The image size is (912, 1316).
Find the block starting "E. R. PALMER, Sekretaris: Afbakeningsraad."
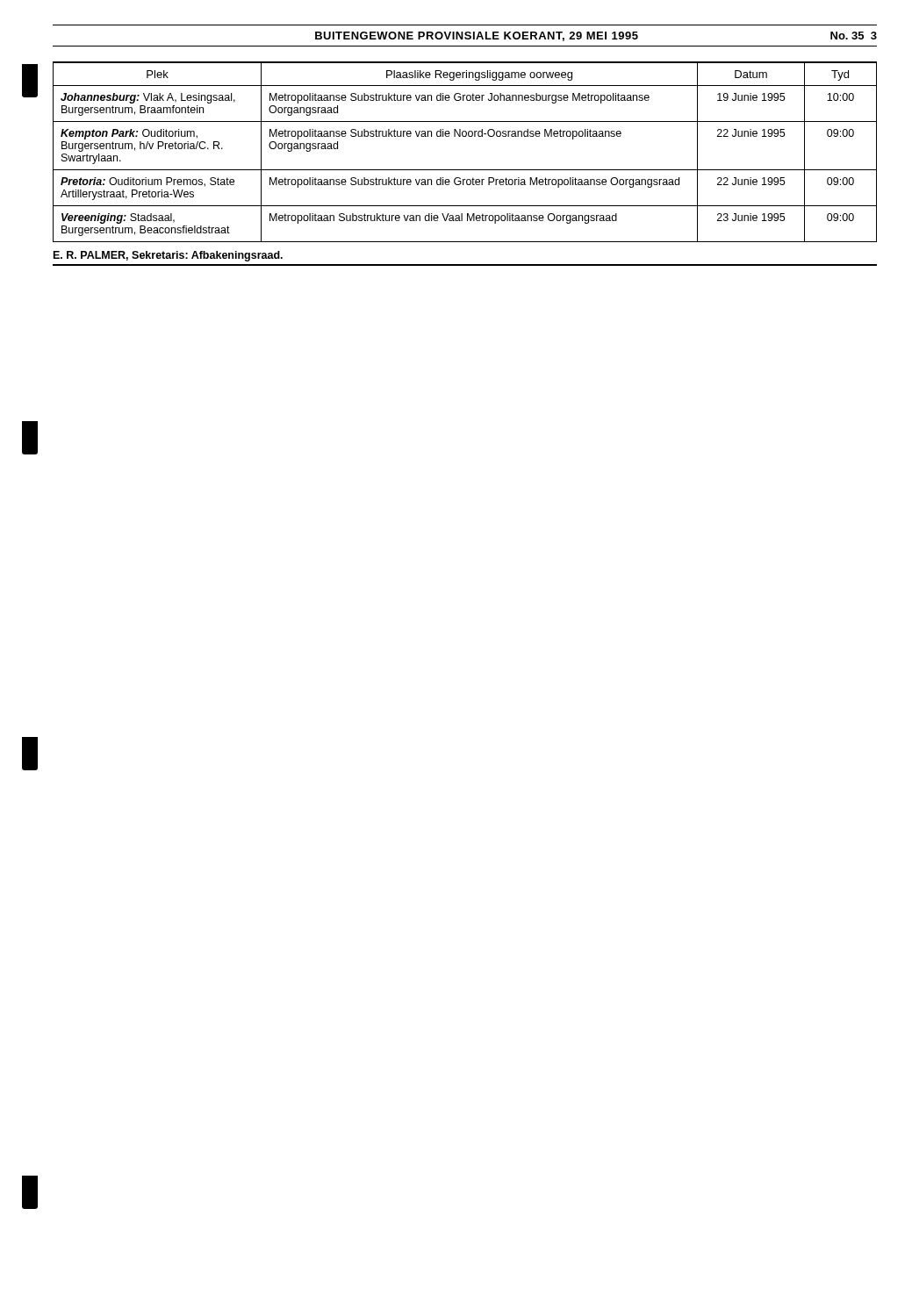click(x=168, y=255)
